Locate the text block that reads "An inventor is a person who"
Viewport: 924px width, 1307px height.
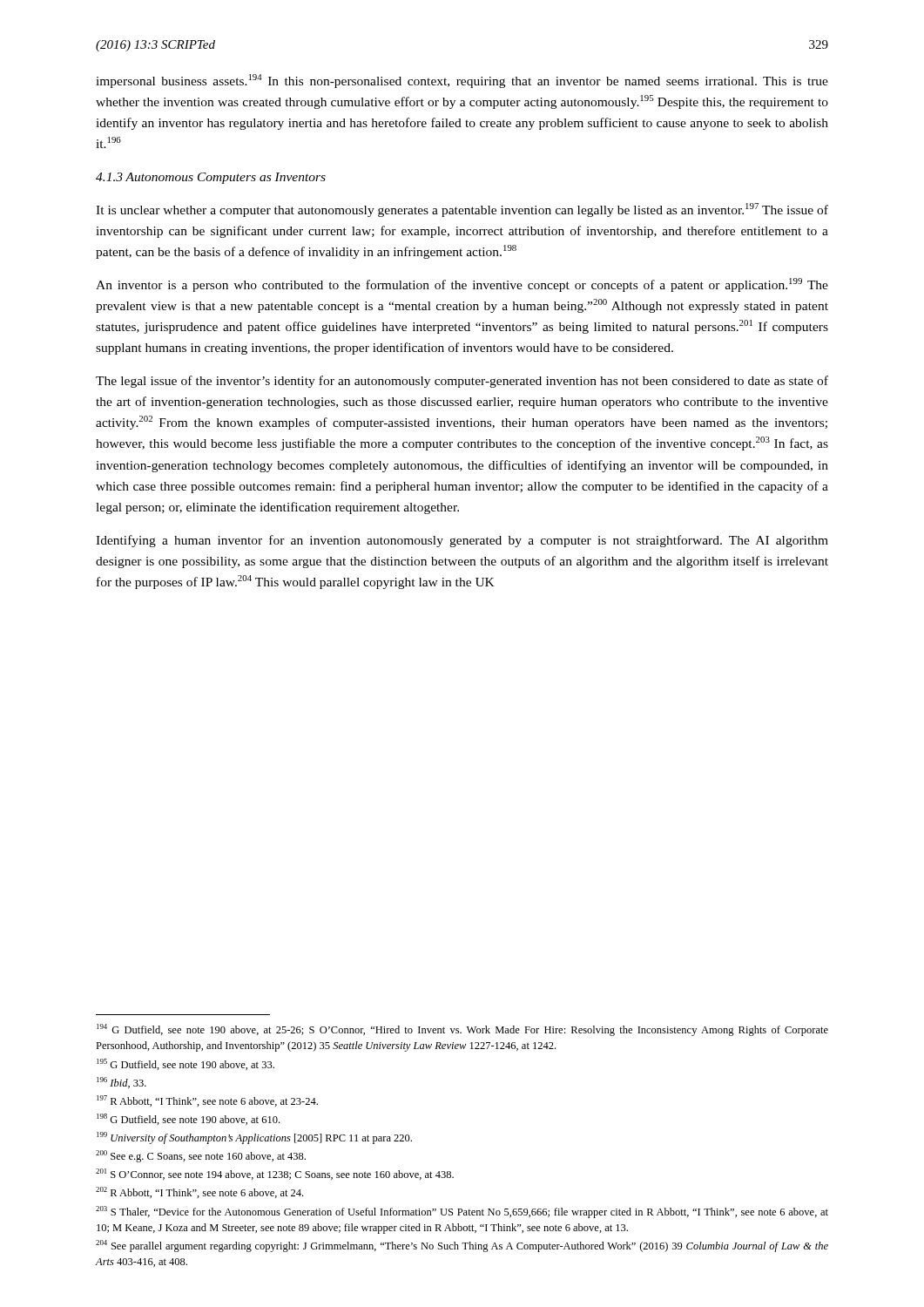click(x=462, y=317)
